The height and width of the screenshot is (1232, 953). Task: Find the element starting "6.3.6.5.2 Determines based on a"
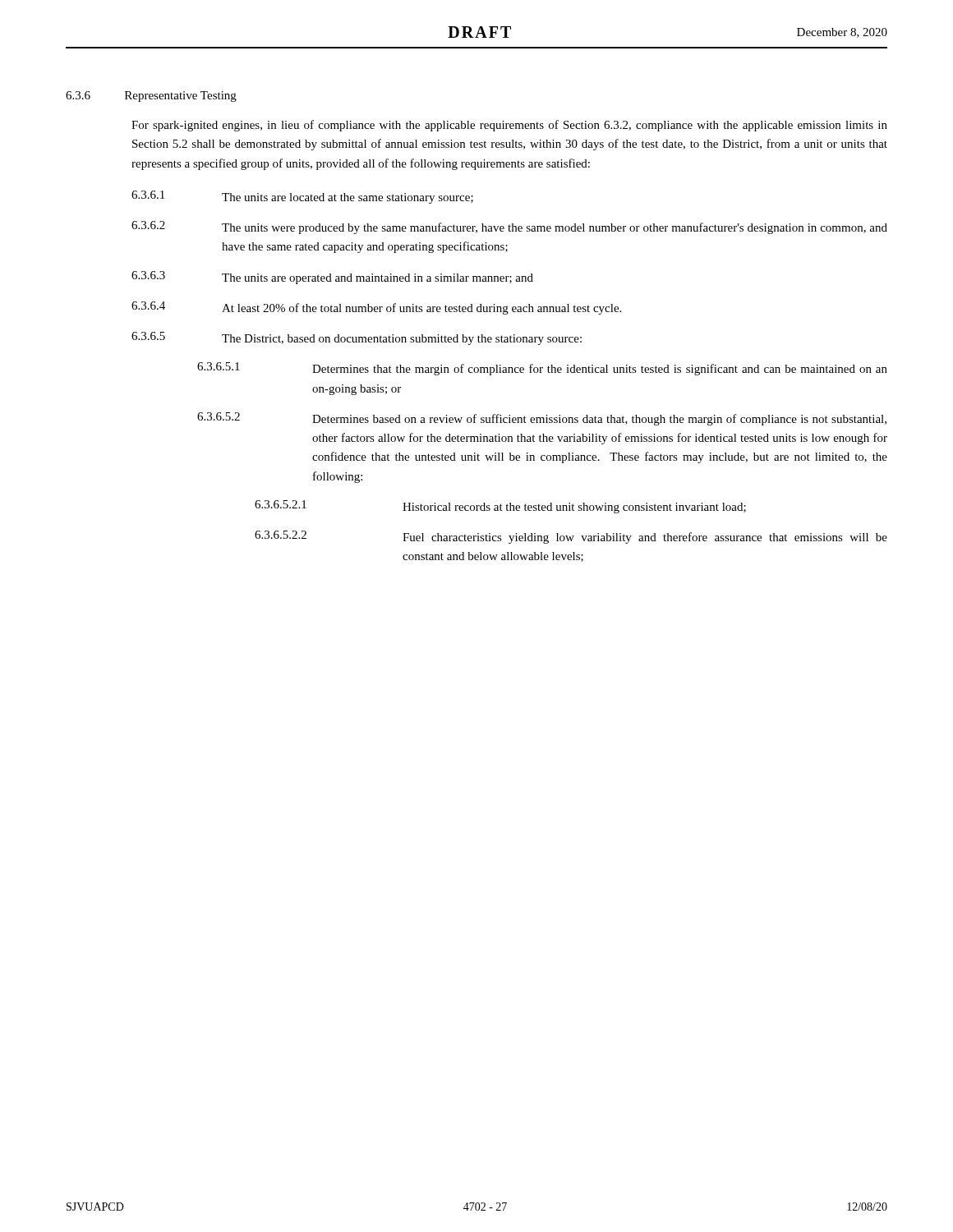tap(476, 448)
